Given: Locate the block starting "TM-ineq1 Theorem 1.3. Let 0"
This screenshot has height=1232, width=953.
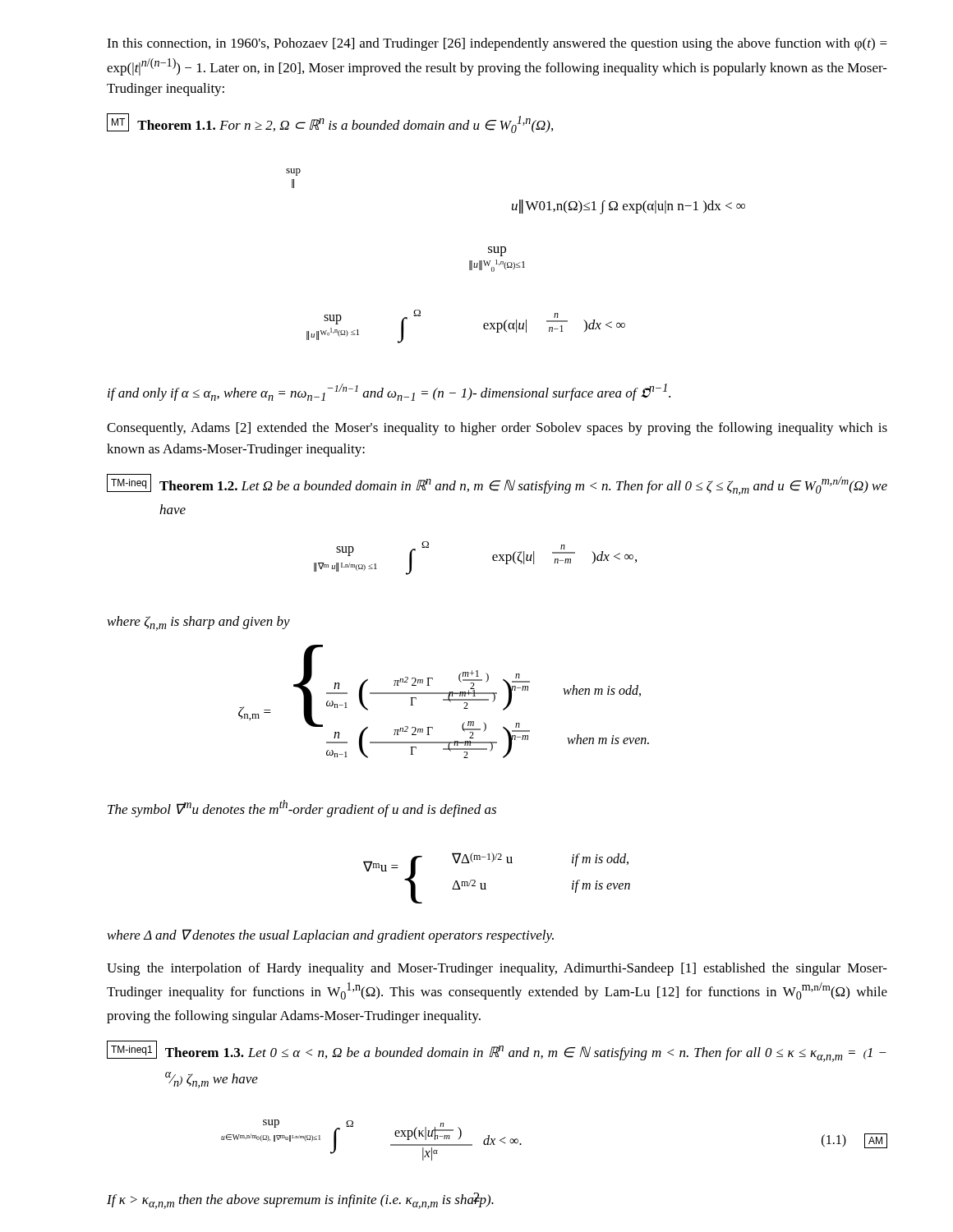Looking at the screenshot, I should (x=497, y=1066).
